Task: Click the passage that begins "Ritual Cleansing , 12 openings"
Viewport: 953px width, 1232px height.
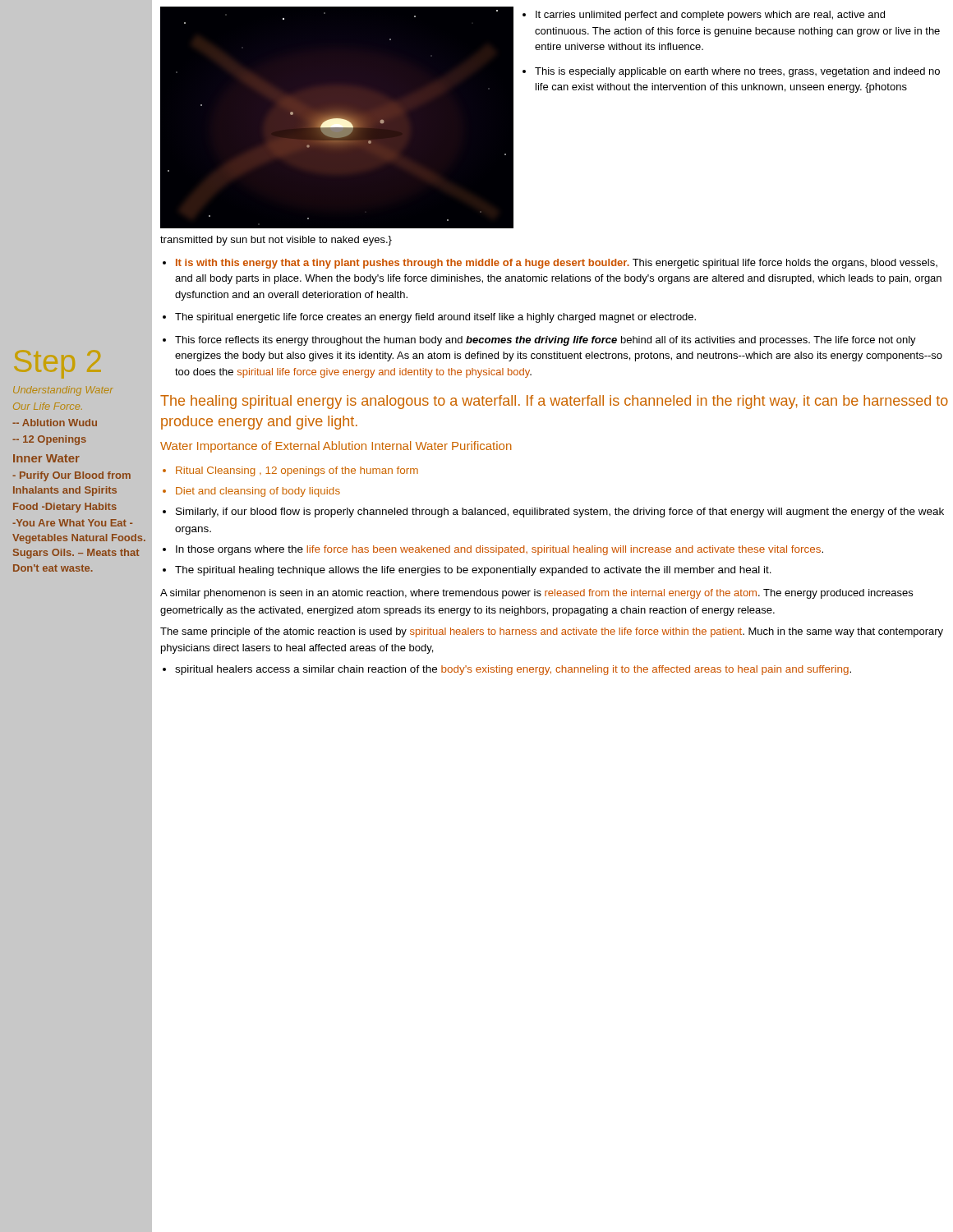Action: (297, 471)
